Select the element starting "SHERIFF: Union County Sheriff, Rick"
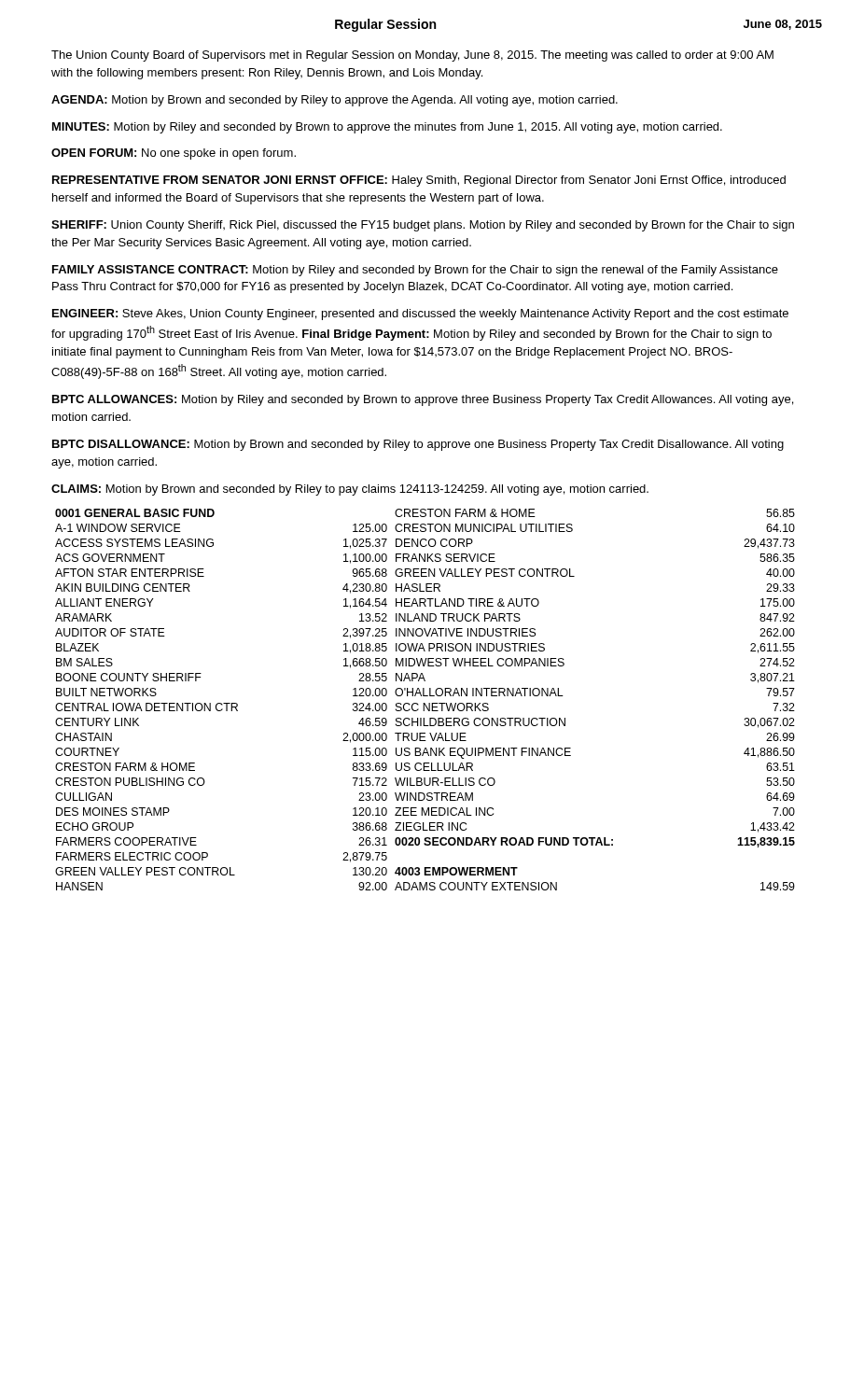Viewport: 850px width, 1400px height. (x=423, y=233)
